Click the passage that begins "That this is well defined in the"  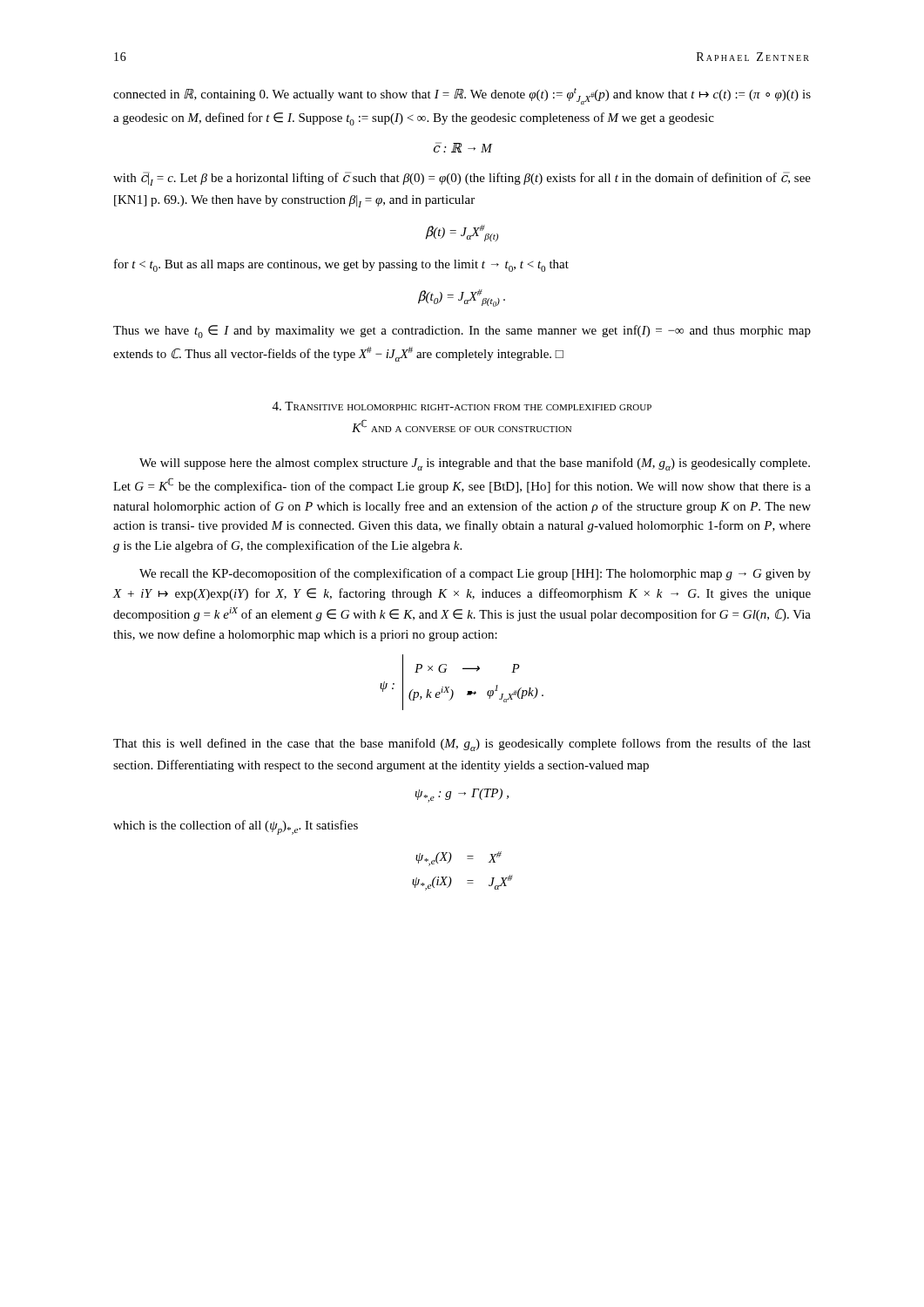462,754
